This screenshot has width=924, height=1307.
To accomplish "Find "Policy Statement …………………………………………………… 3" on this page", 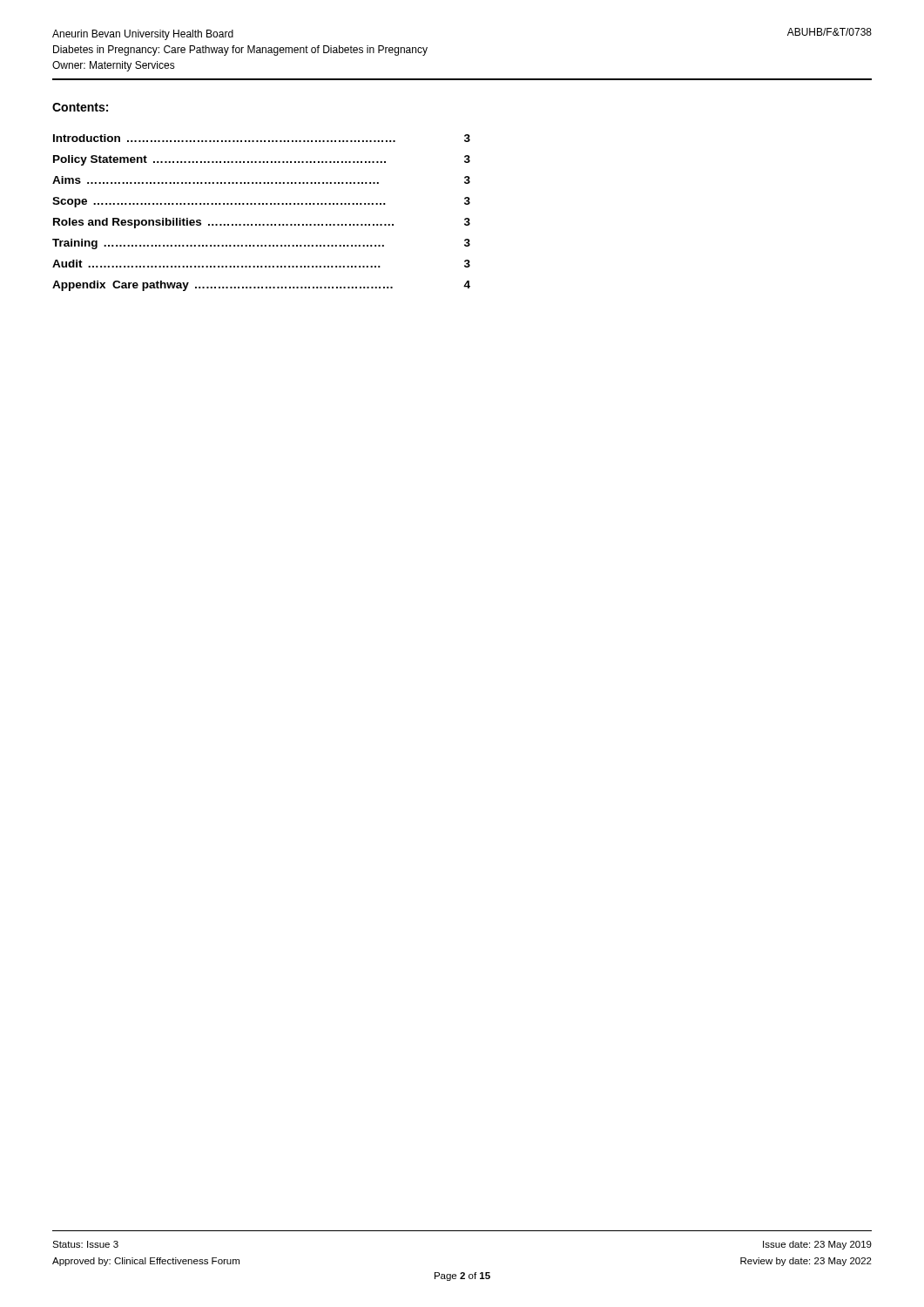I will click(261, 160).
